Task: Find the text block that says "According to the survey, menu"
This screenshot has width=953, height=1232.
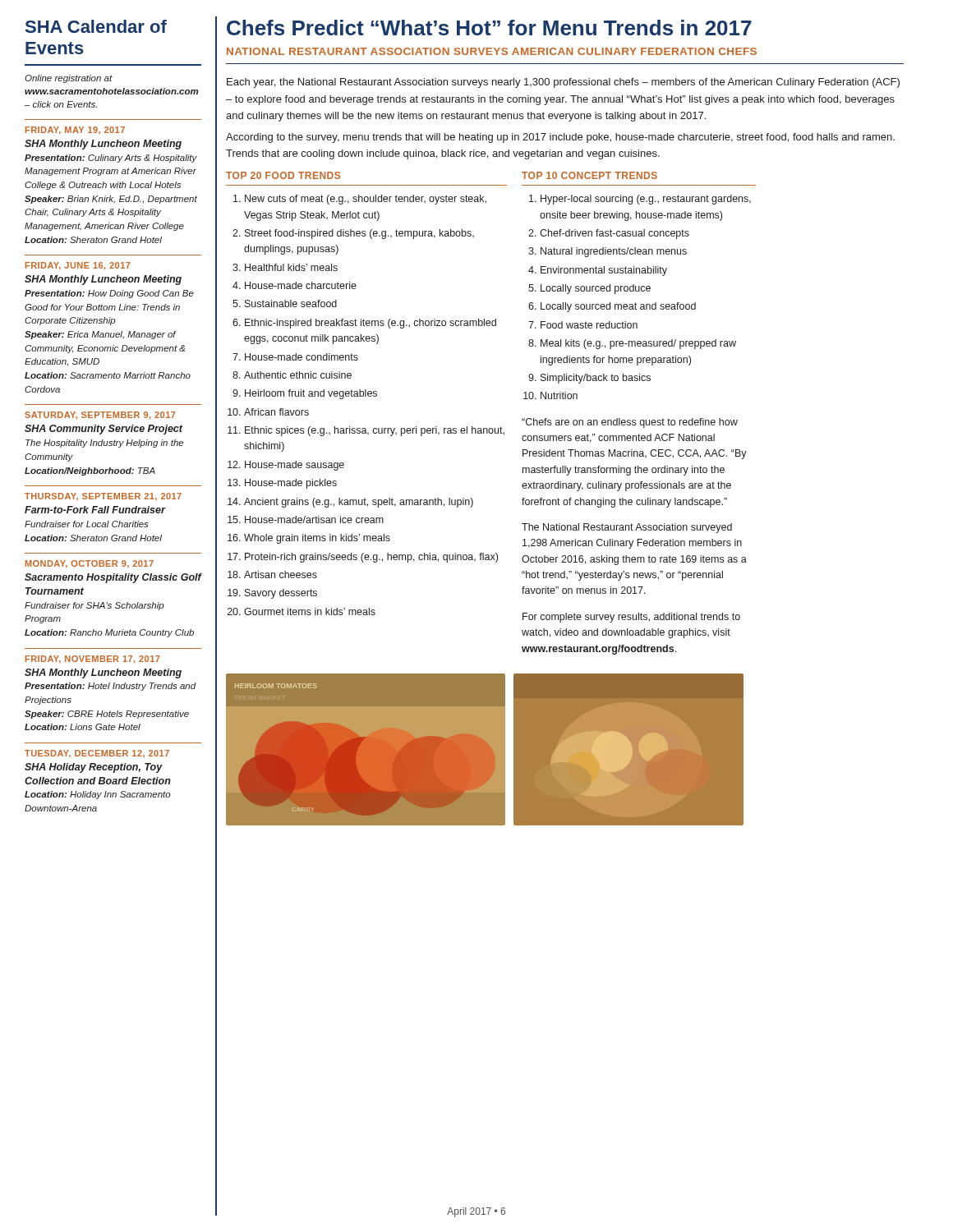Action: click(561, 145)
